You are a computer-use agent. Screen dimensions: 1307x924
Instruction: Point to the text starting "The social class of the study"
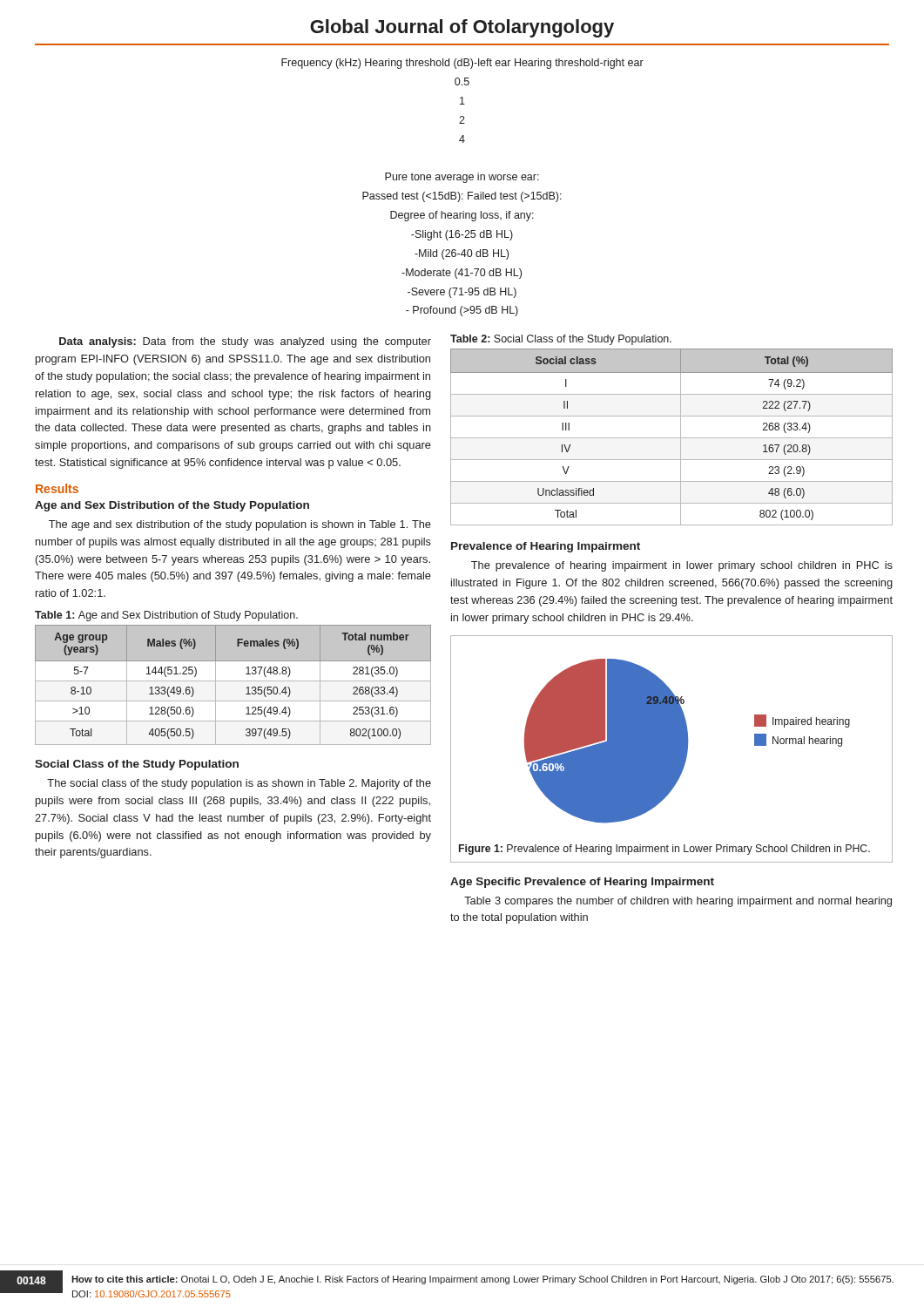point(233,817)
